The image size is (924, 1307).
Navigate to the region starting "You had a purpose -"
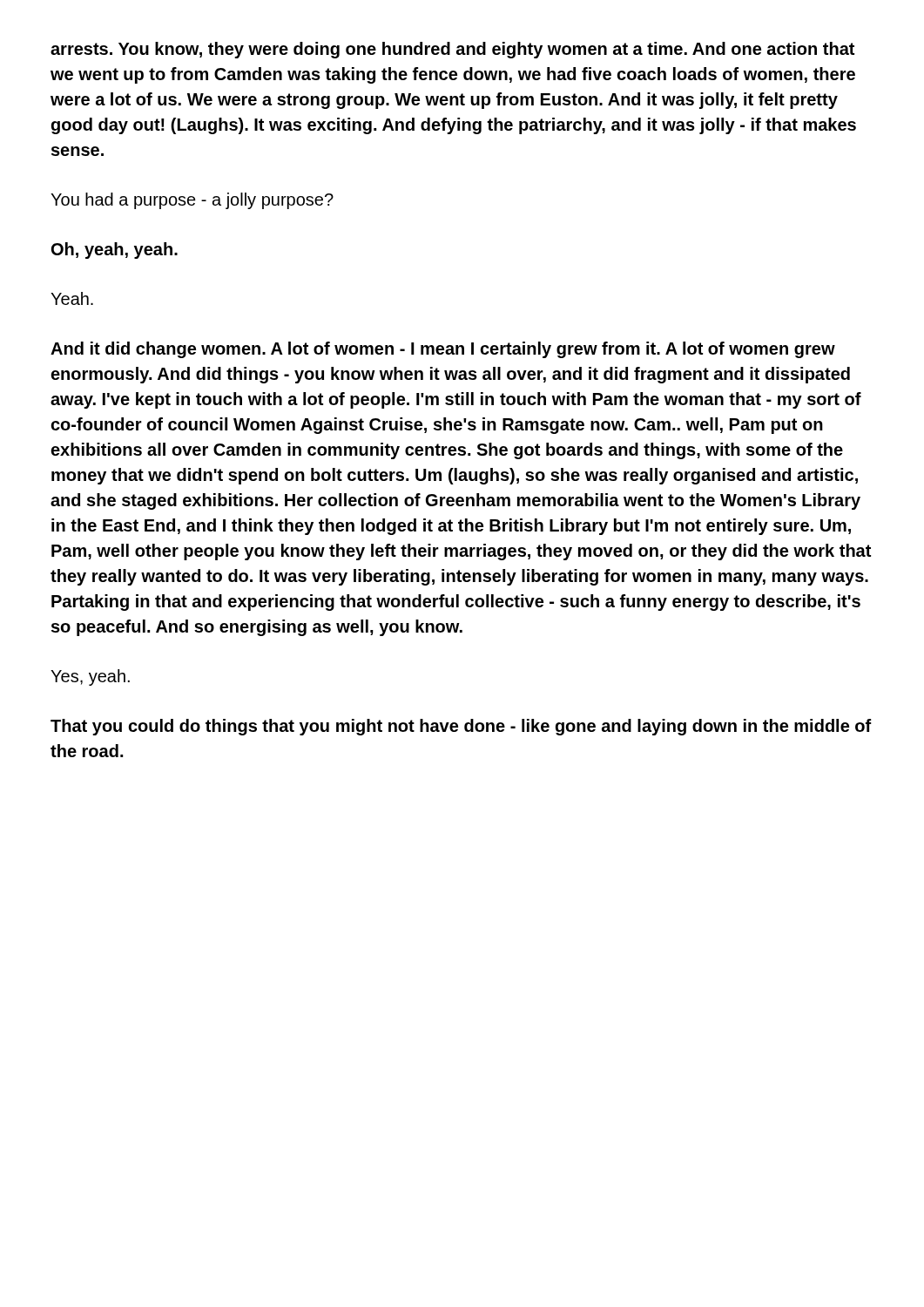coord(192,200)
